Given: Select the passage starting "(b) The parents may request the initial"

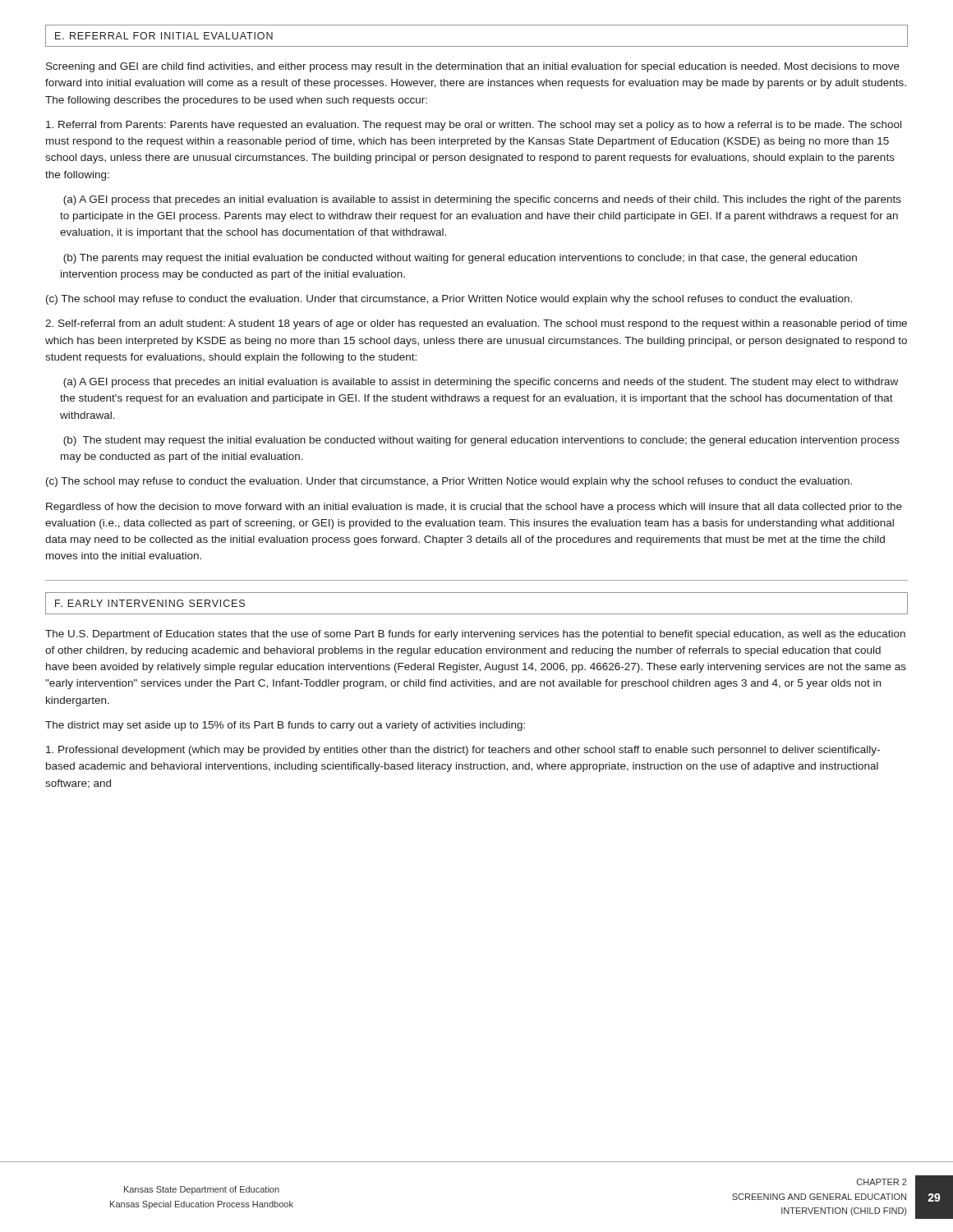Looking at the screenshot, I should click(459, 265).
